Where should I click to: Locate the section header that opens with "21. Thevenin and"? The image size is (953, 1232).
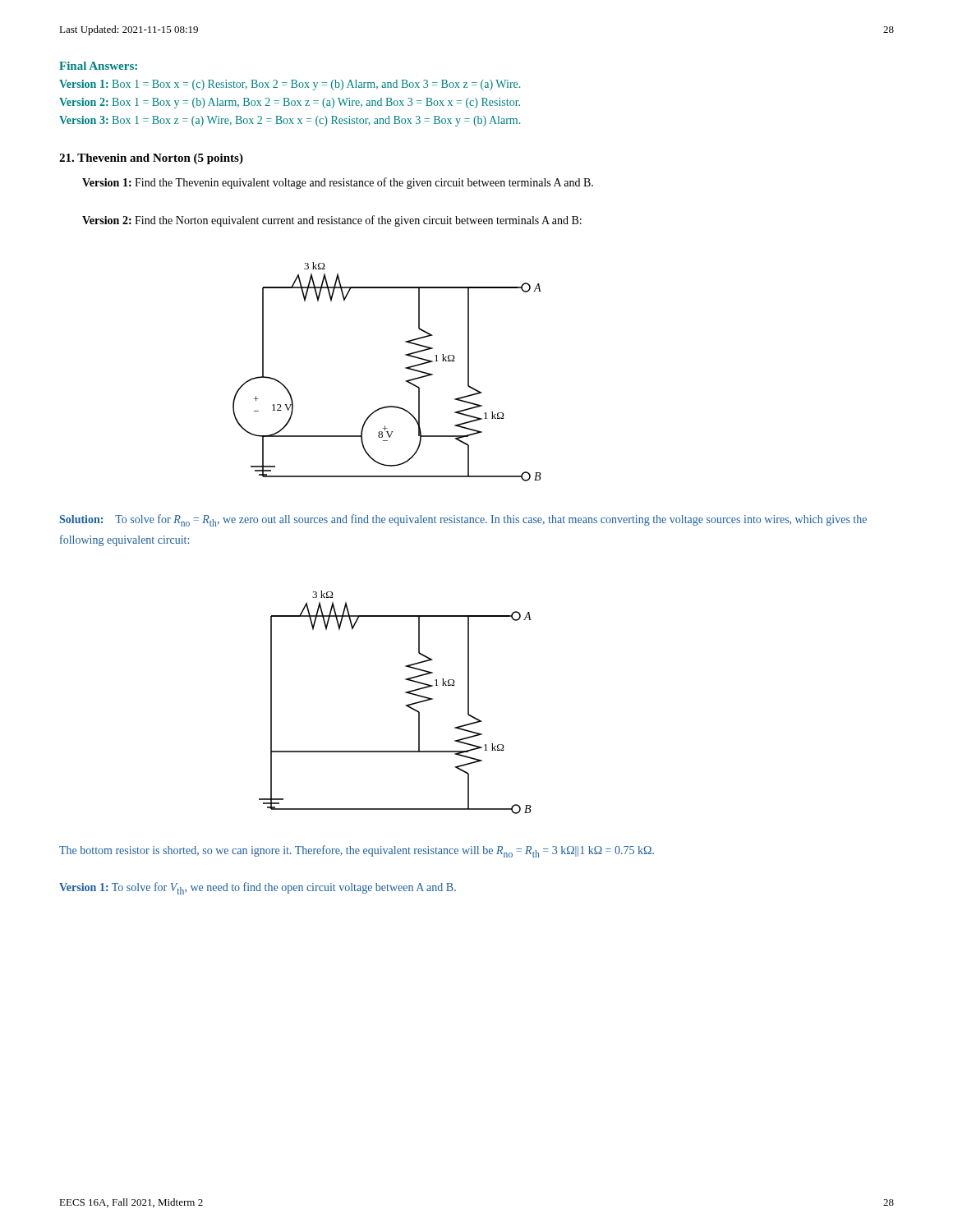click(x=151, y=158)
